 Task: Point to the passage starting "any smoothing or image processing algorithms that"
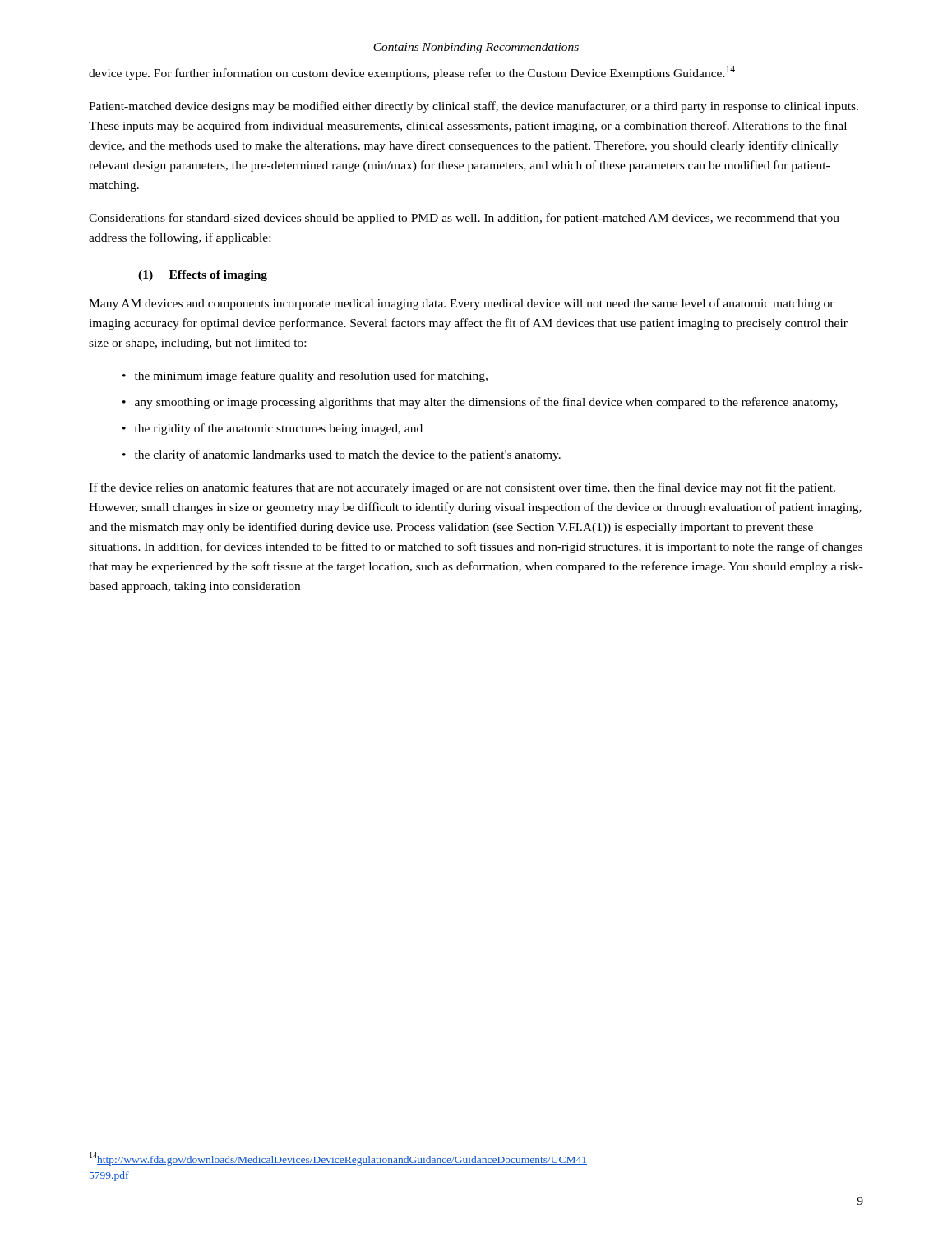[486, 402]
